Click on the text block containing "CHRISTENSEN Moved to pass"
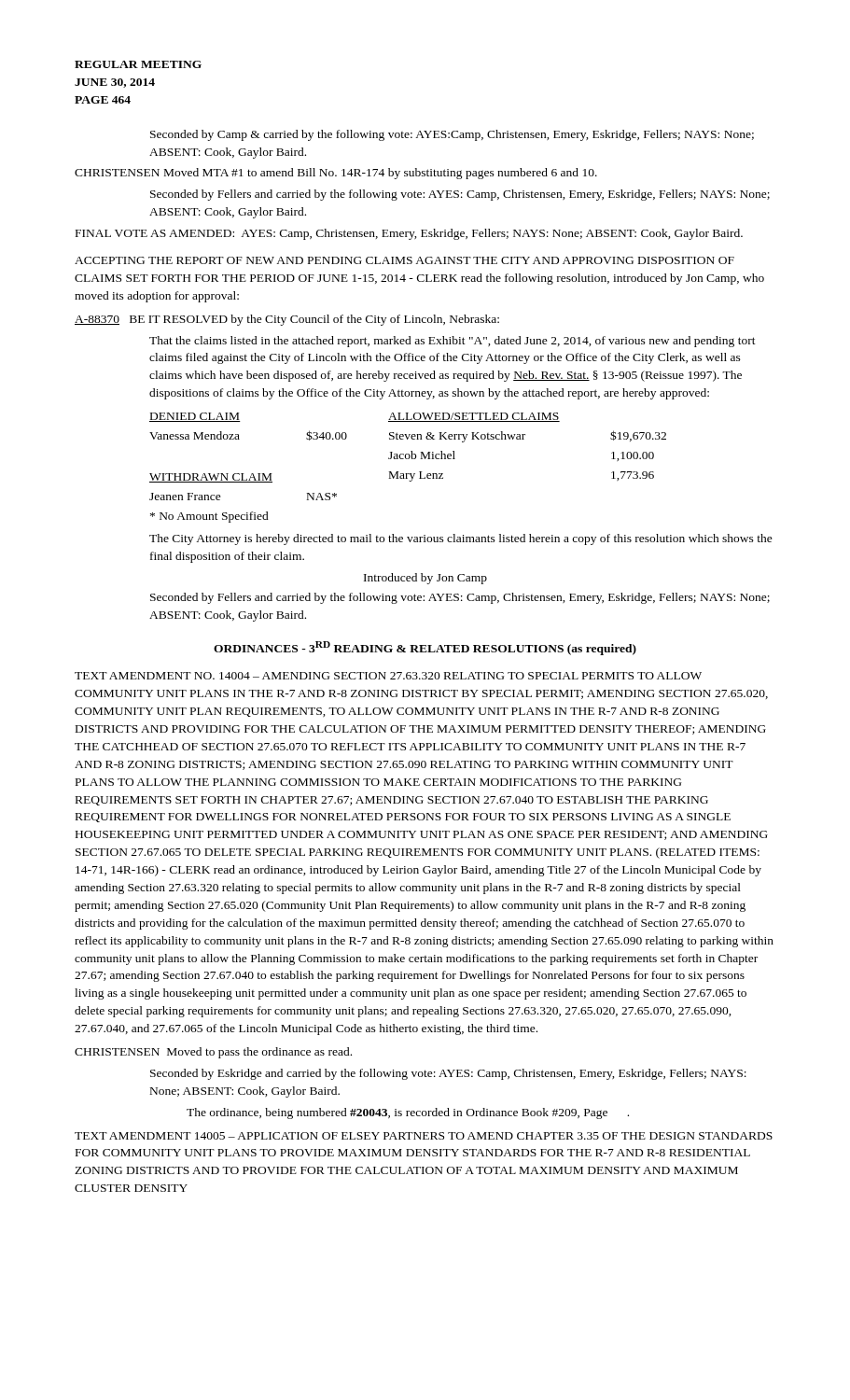 point(425,1083)
